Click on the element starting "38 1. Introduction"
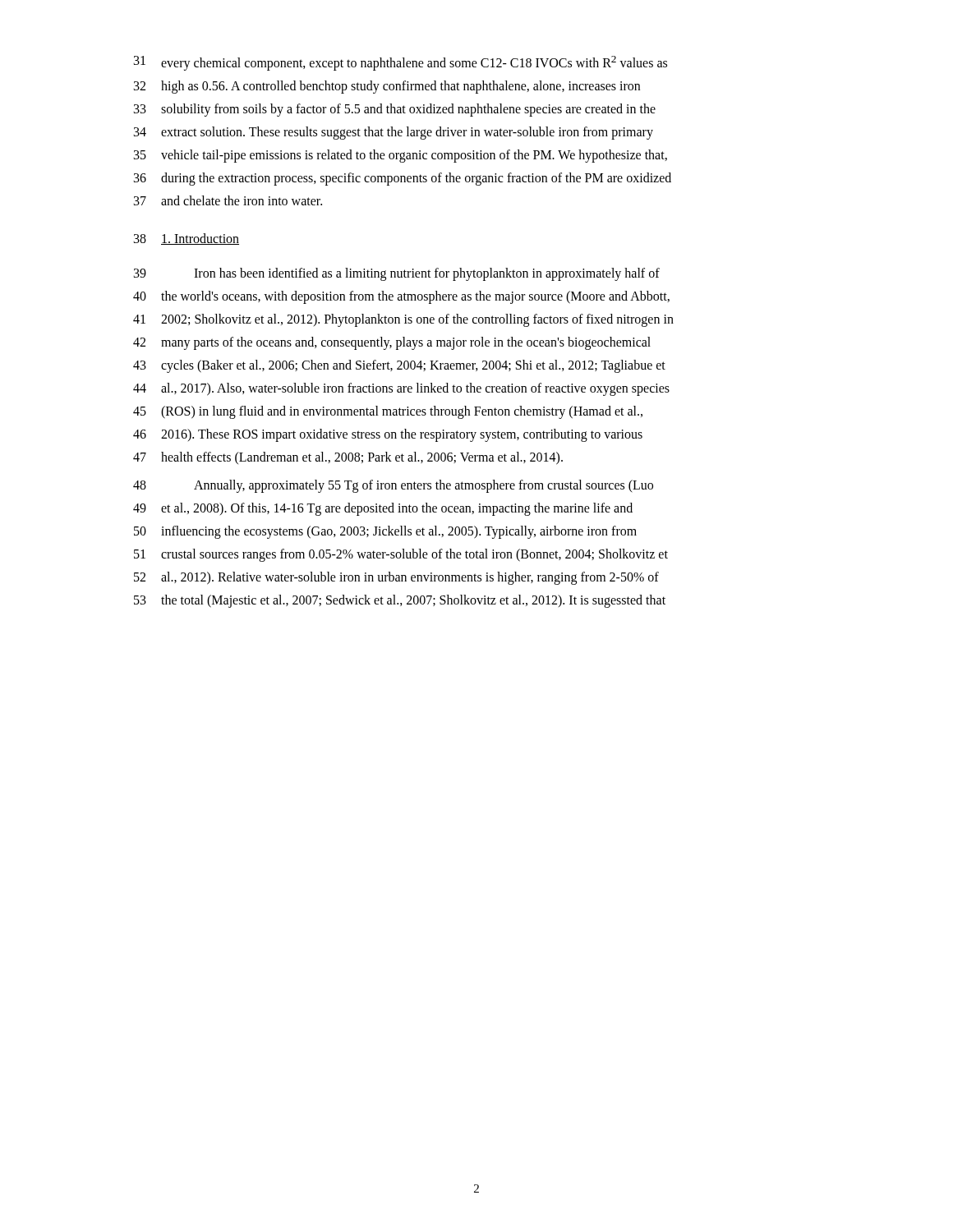This screenshot has height=1232, width=953. (x=186, y=239)
